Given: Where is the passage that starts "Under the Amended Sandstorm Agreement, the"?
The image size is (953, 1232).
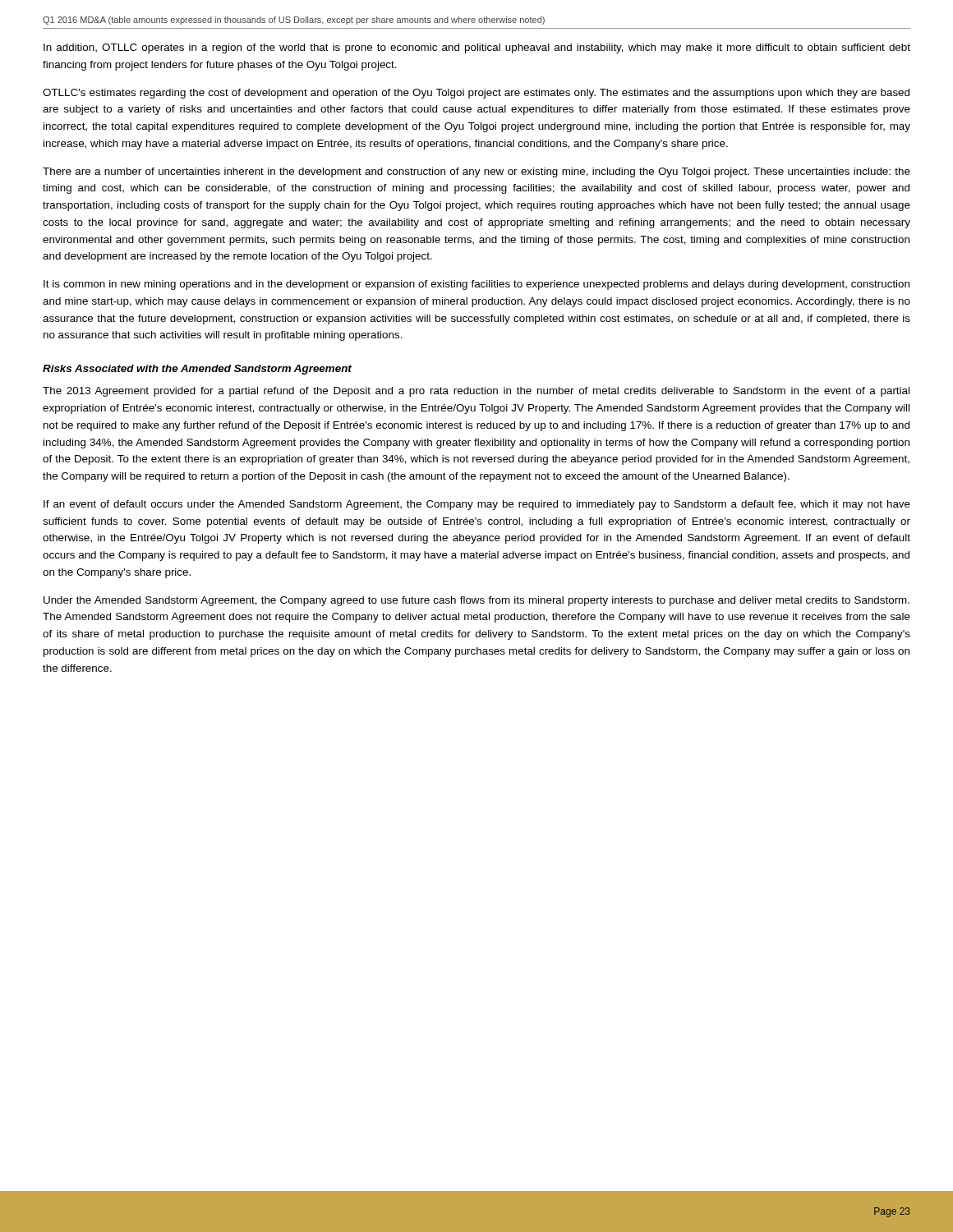Looking at the screenshot, I should tap(476, 634).
